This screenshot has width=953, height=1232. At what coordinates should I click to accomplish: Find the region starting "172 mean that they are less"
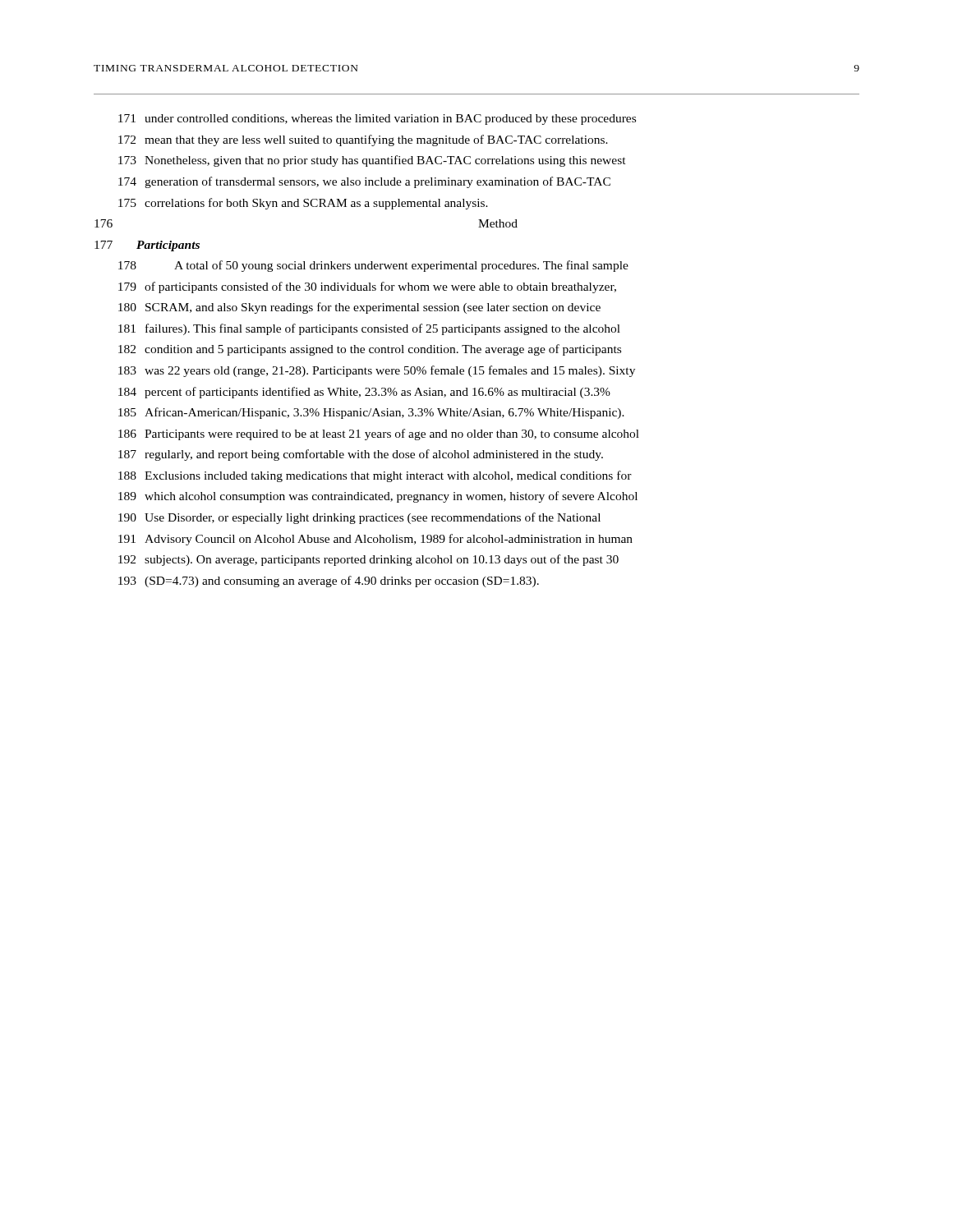coord(476,139)
